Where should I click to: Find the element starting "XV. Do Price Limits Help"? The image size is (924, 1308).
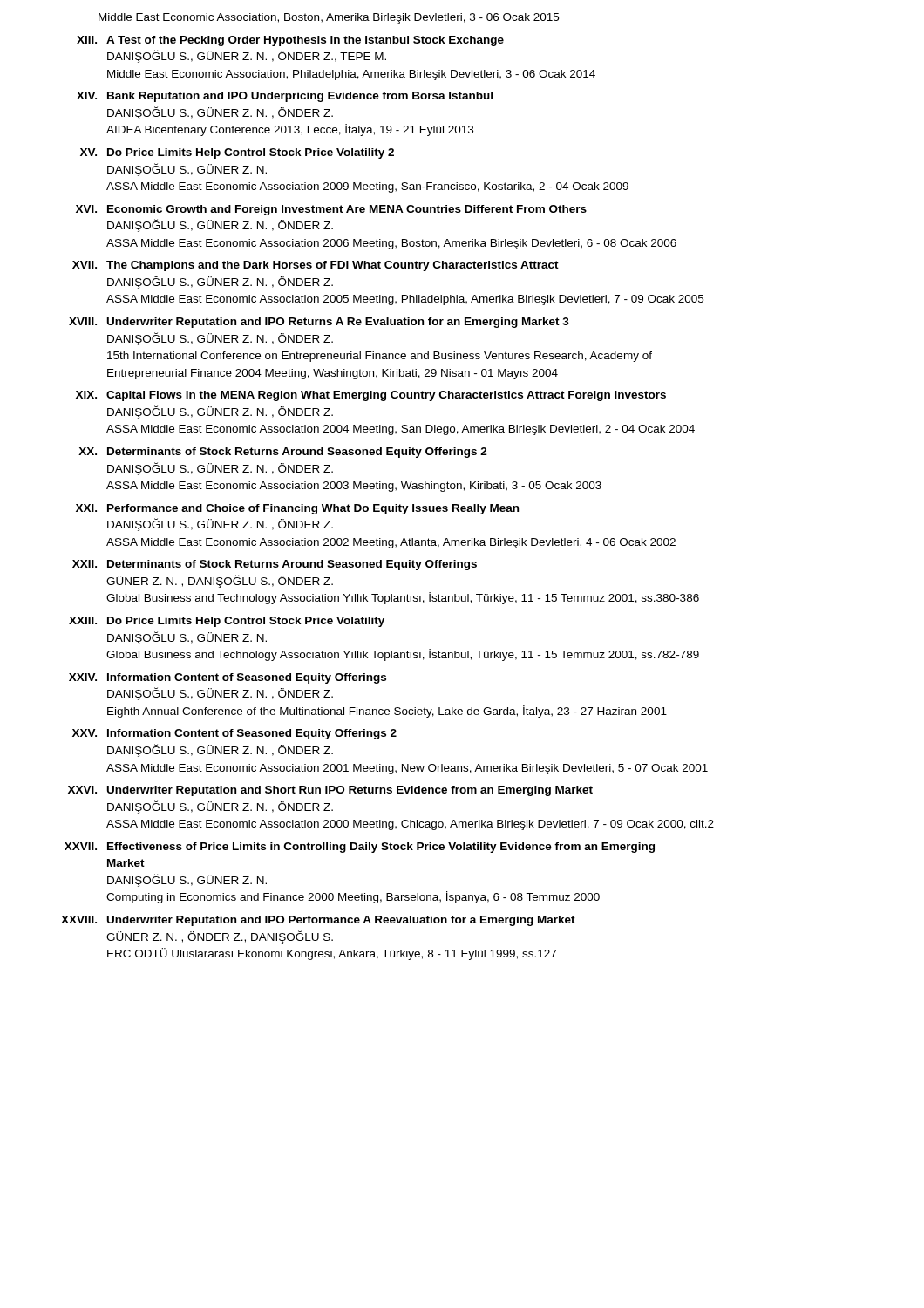click(237, 153)
